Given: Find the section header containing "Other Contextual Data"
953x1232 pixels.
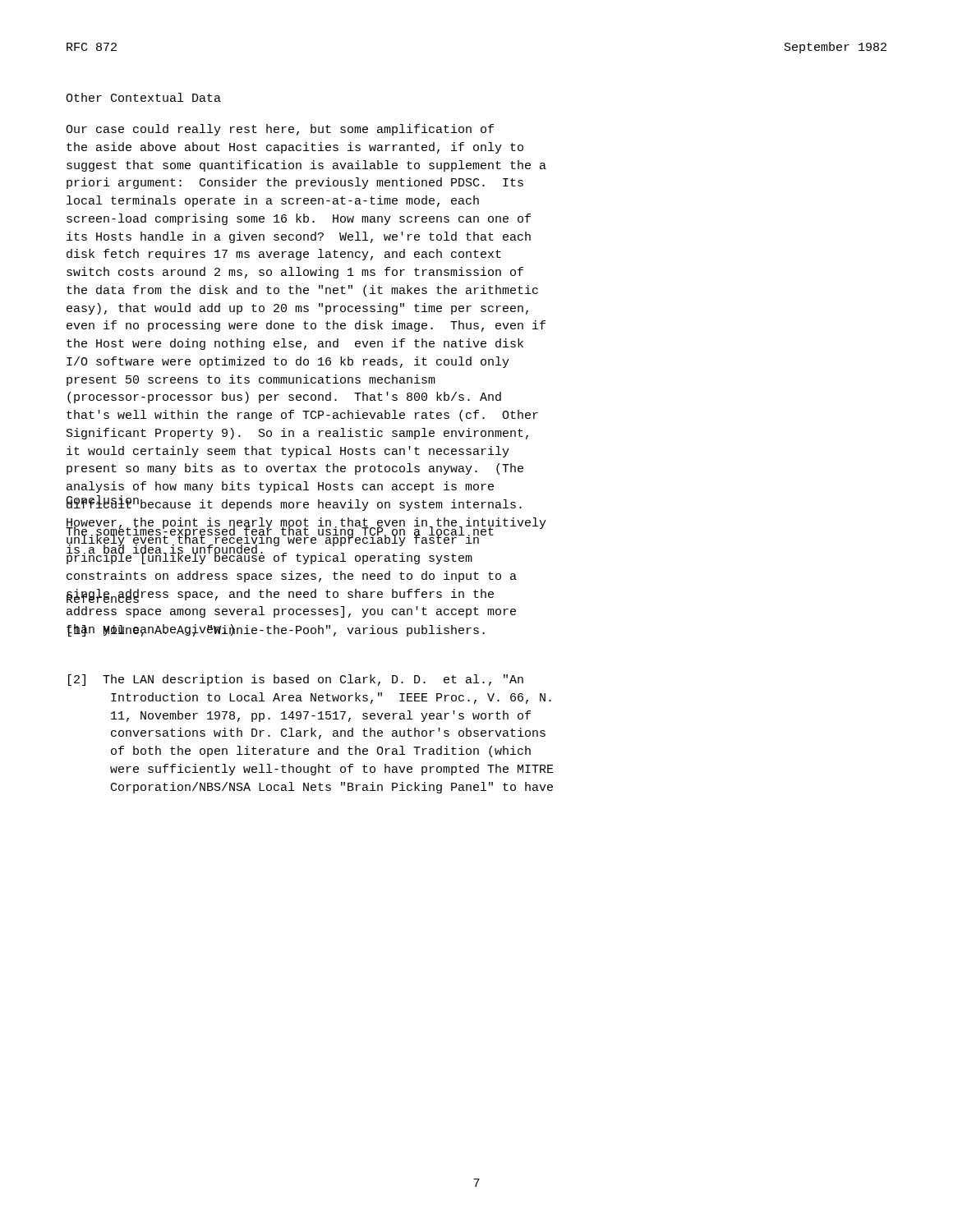Looking at the screenshot, I should point(143,99).
